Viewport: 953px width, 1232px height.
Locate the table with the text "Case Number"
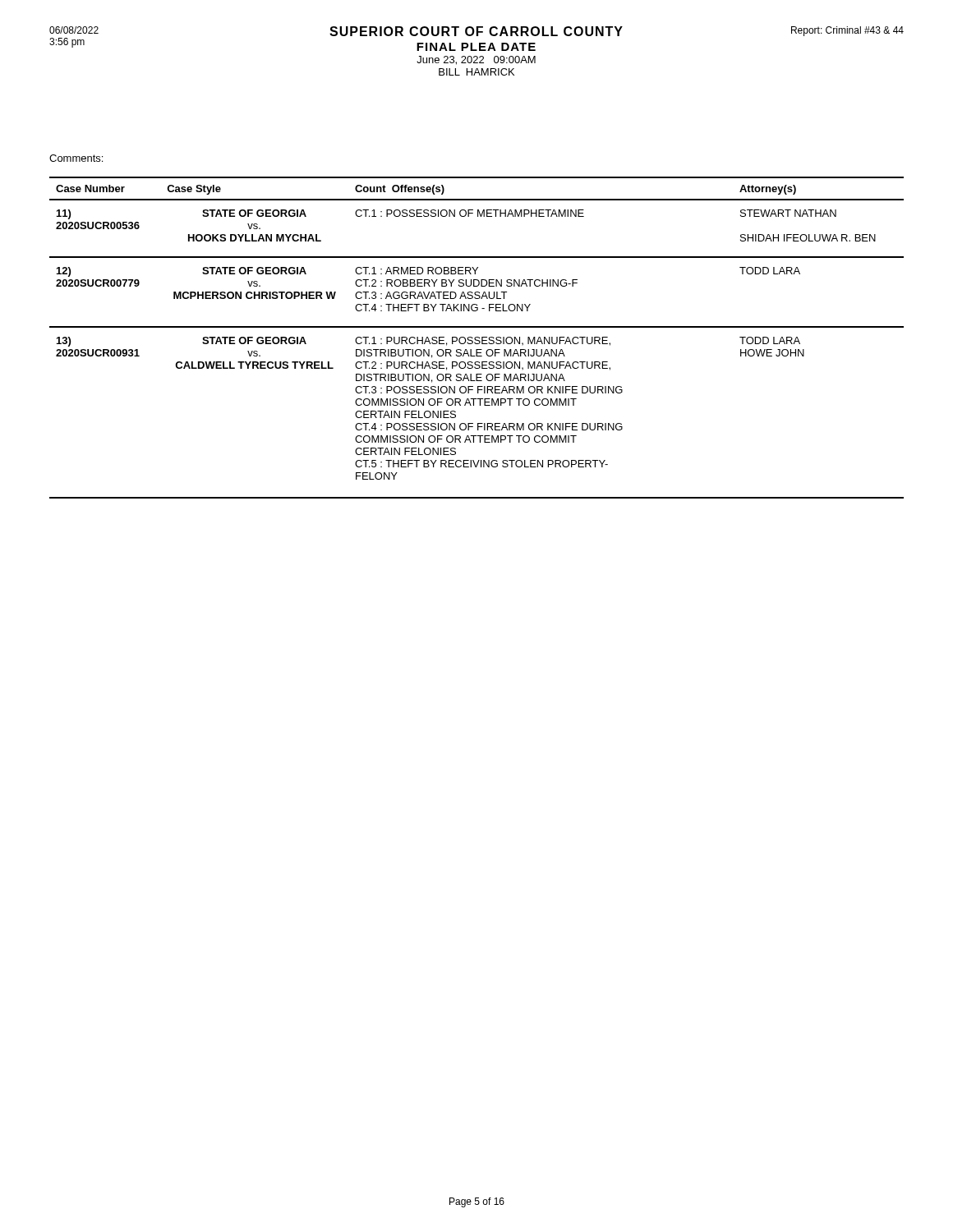(476, 338)
